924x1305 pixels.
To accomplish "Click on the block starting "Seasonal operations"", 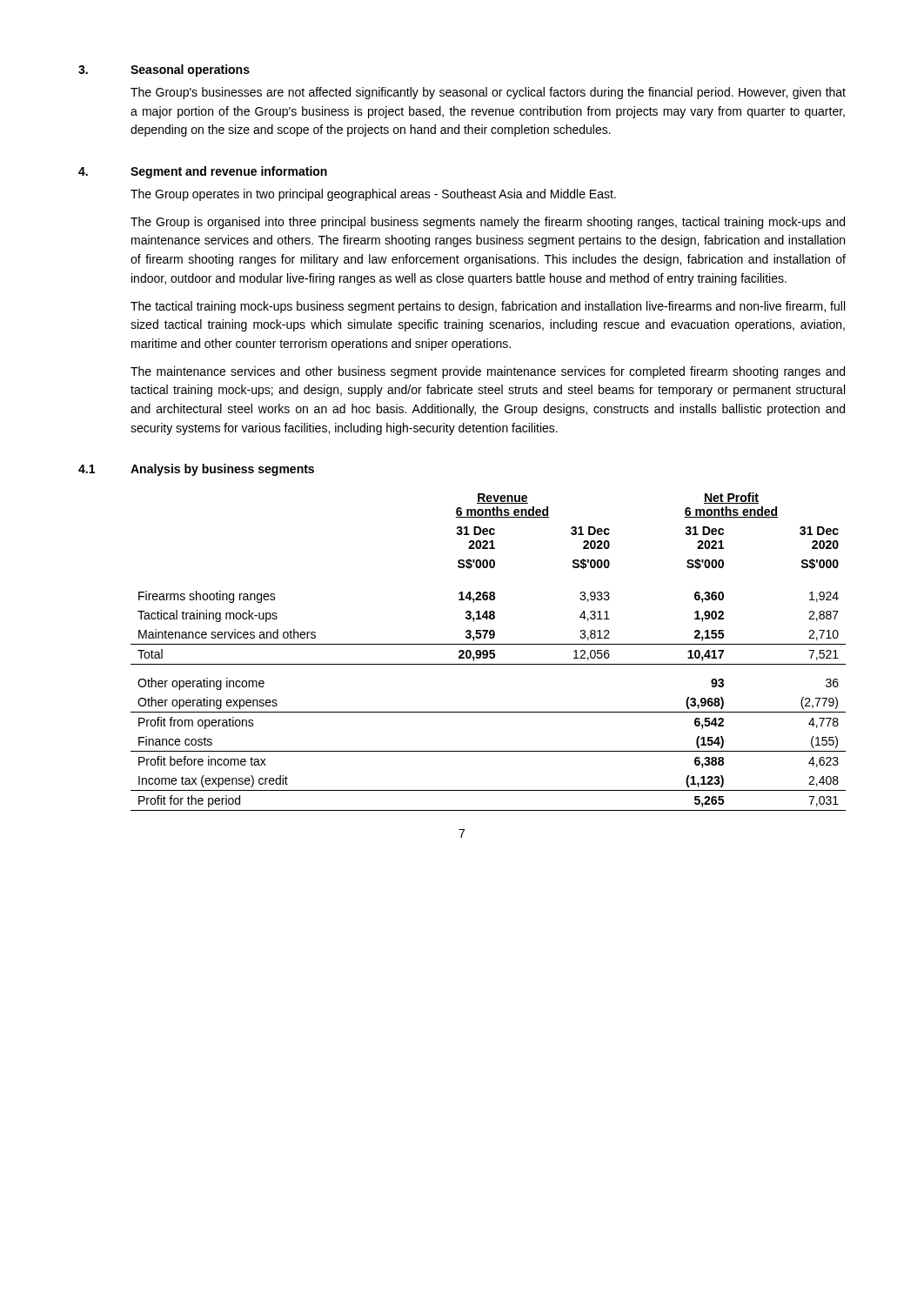I will 190,70.
